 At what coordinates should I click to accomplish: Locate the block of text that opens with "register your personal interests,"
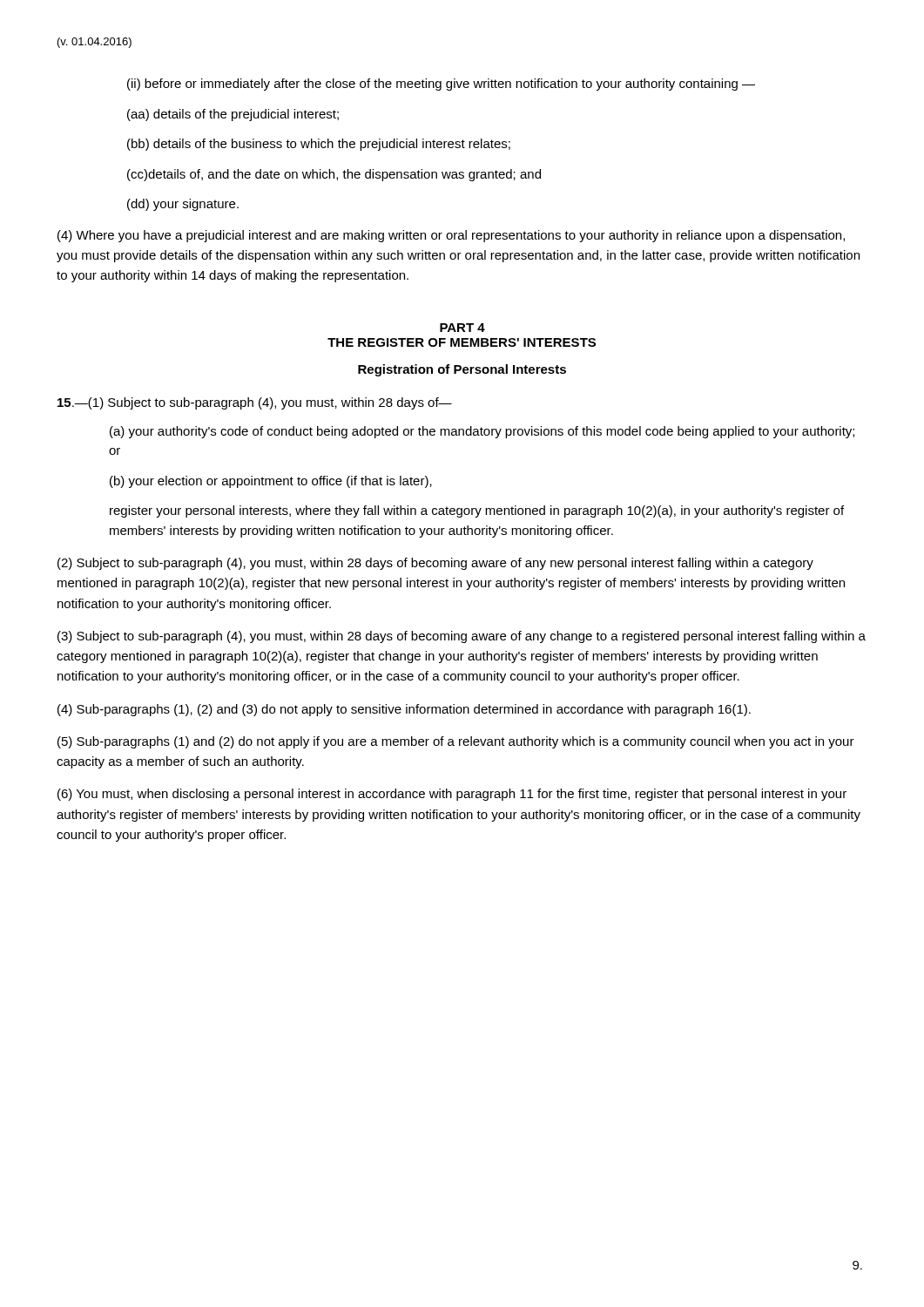[476, 520]
